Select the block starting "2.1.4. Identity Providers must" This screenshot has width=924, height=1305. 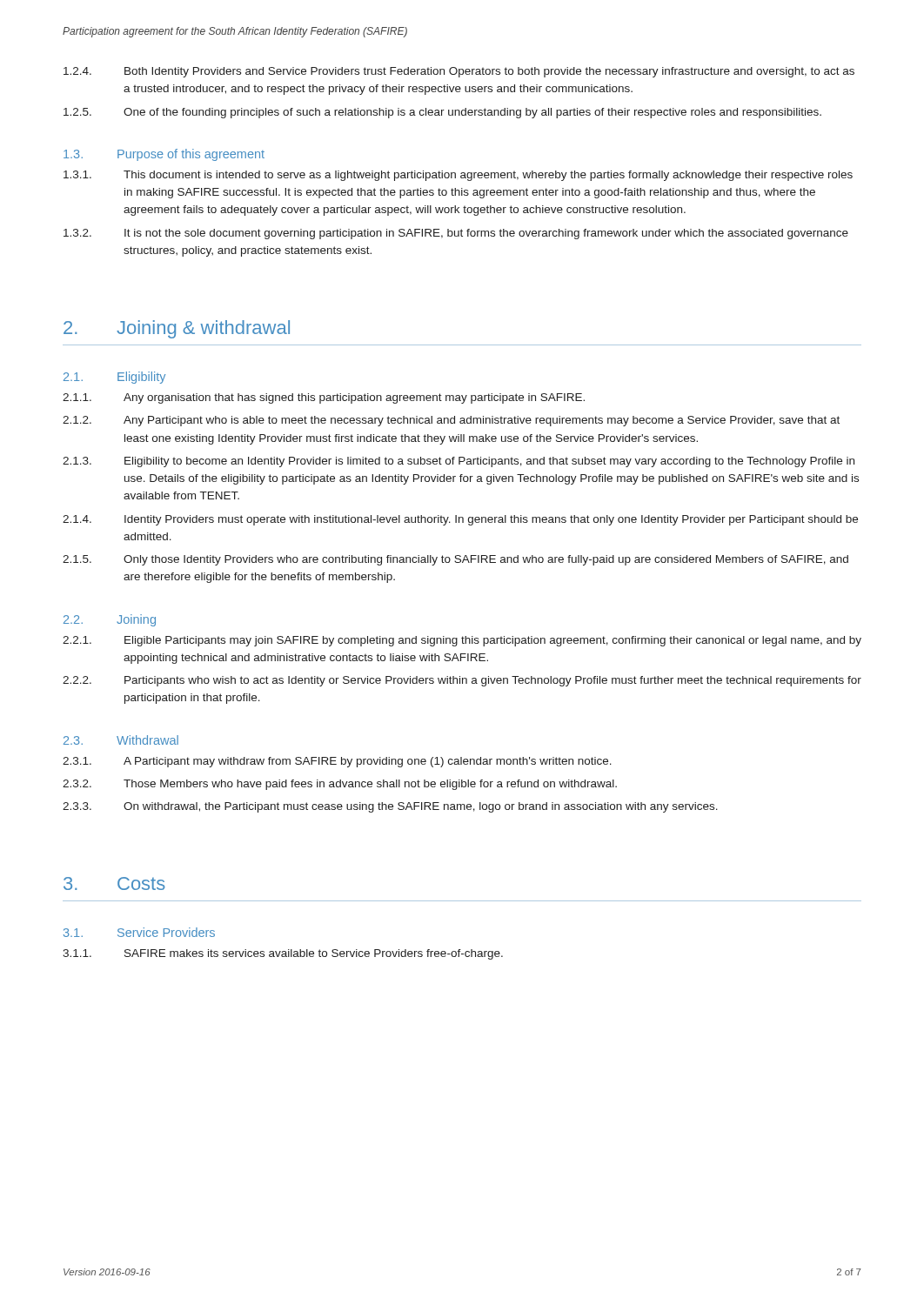coord(462,528)
